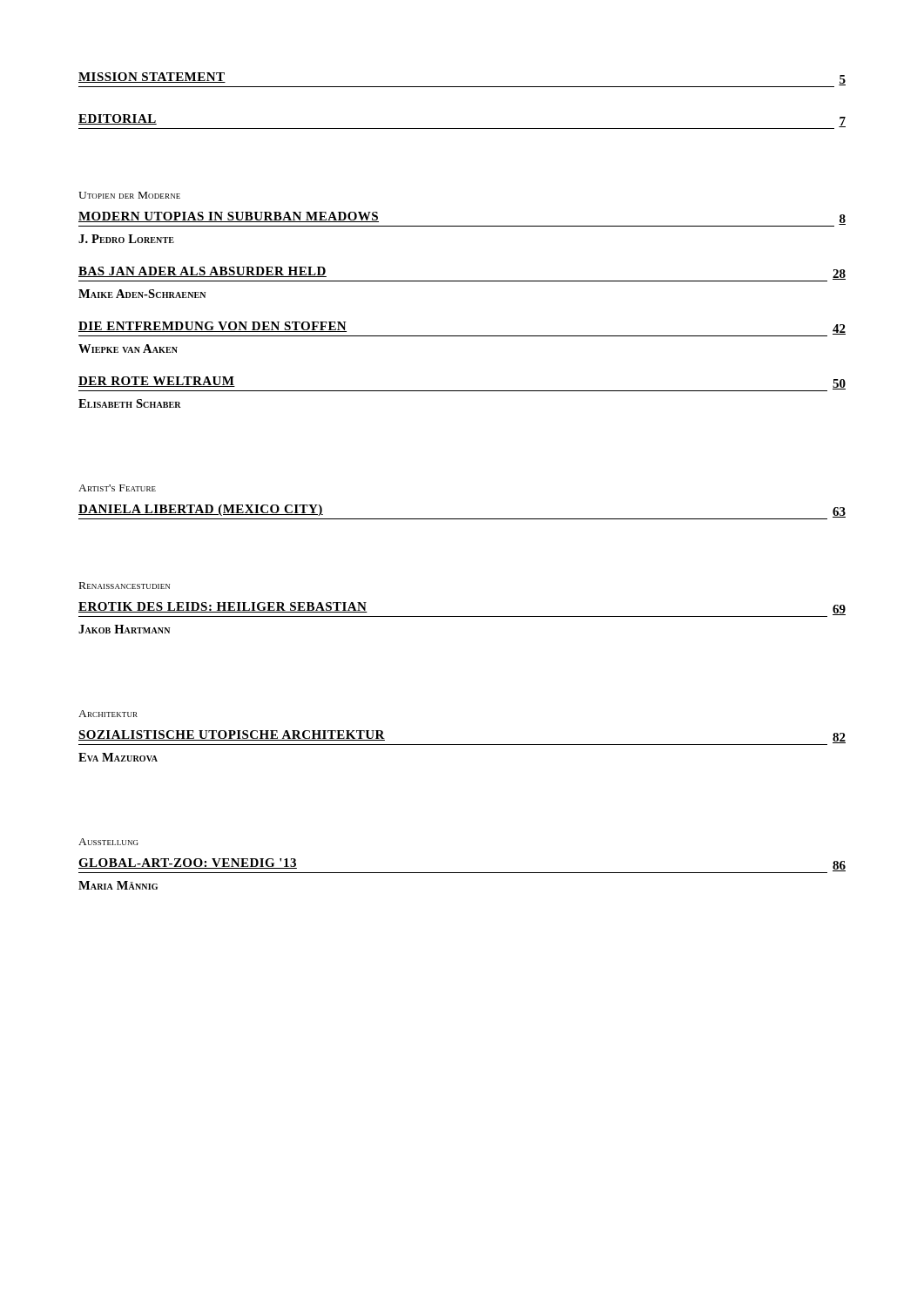Locate the text with the text "Elisabeth Schaber"
Screen dimensions: 1307x924
click(130, 403)
